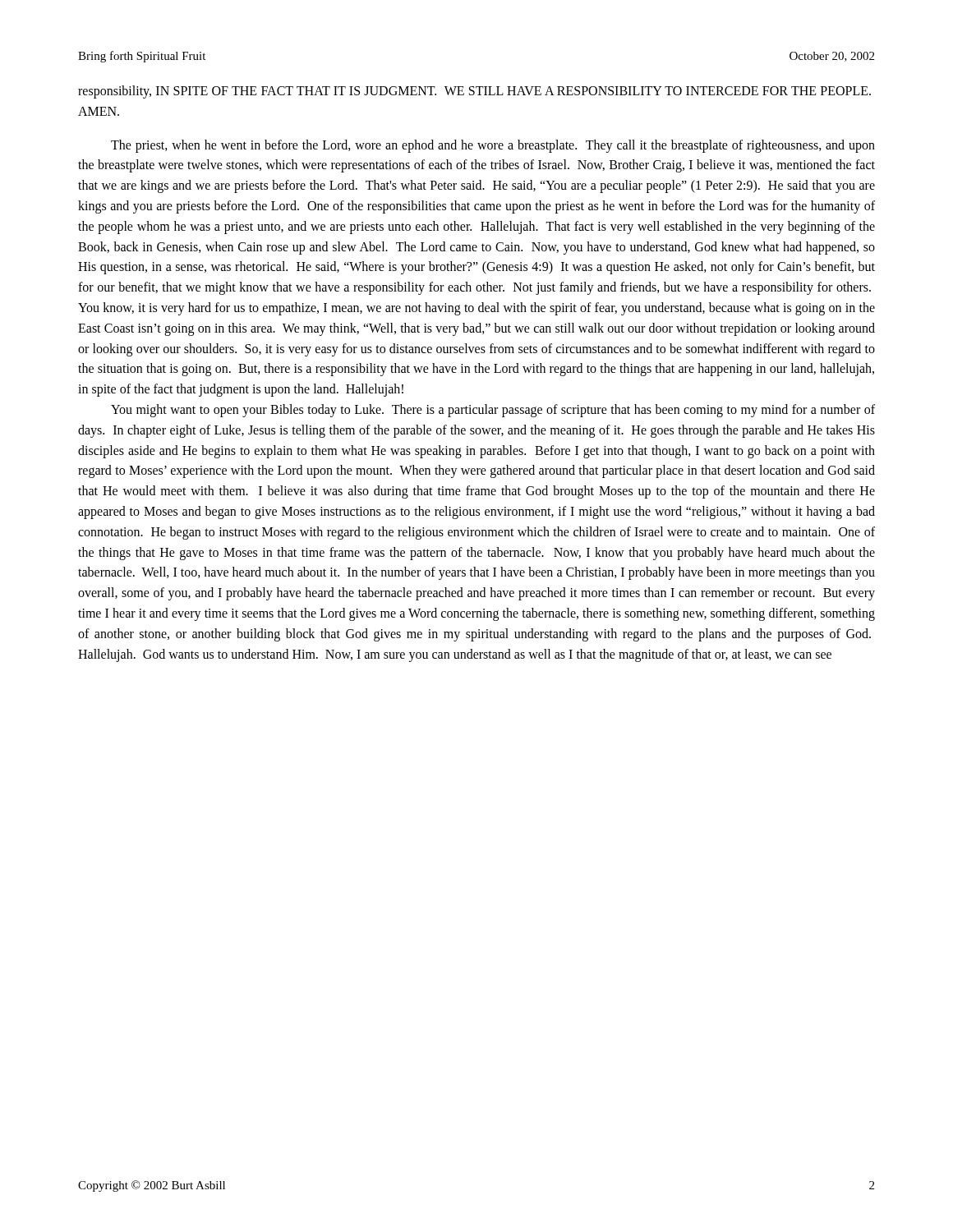Find the block starting "The priest, when he went in before the"
The height and width of the screenshot is (1232, 953).
click(x=476, y=268)
